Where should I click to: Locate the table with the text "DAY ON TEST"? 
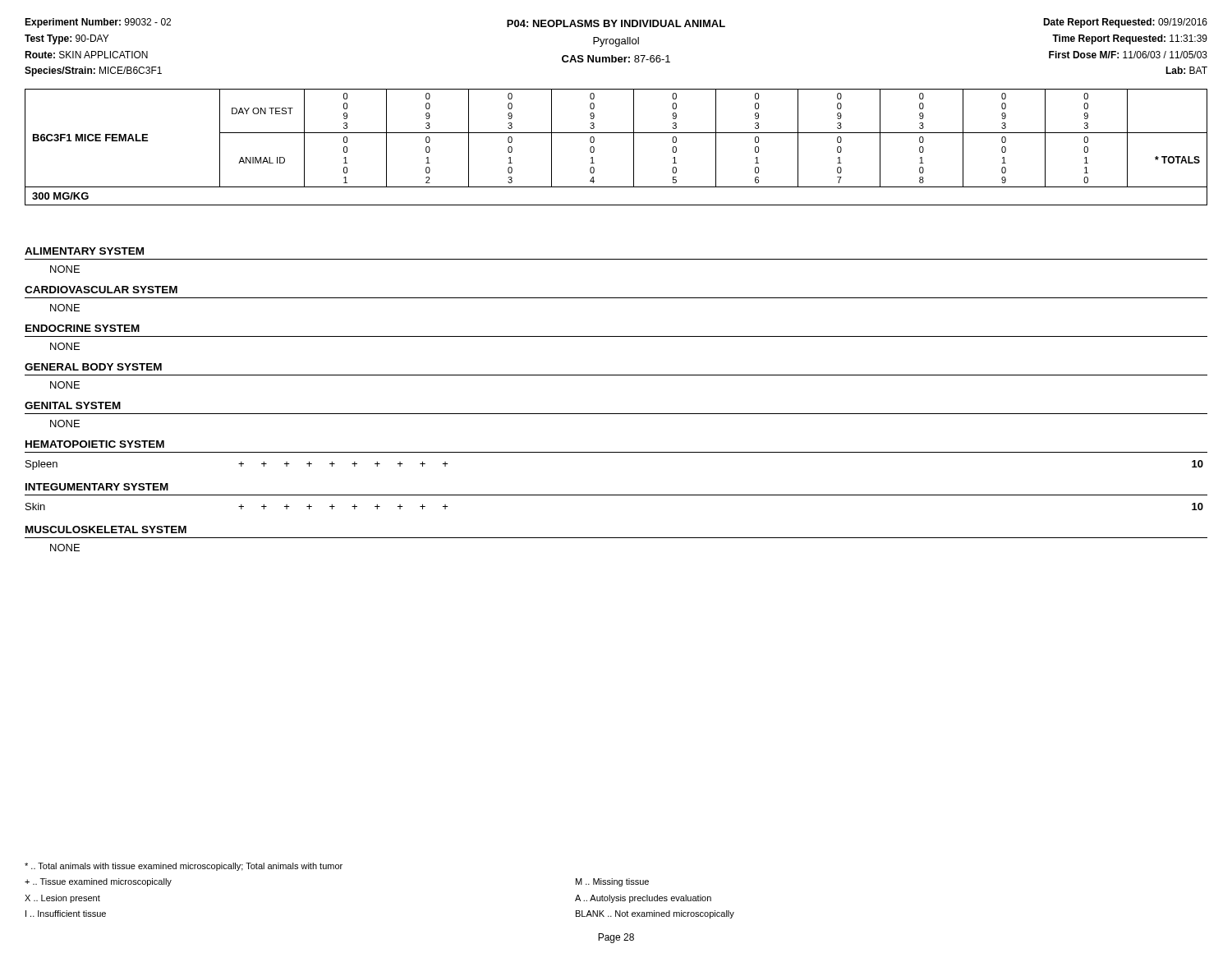[616, 147]
